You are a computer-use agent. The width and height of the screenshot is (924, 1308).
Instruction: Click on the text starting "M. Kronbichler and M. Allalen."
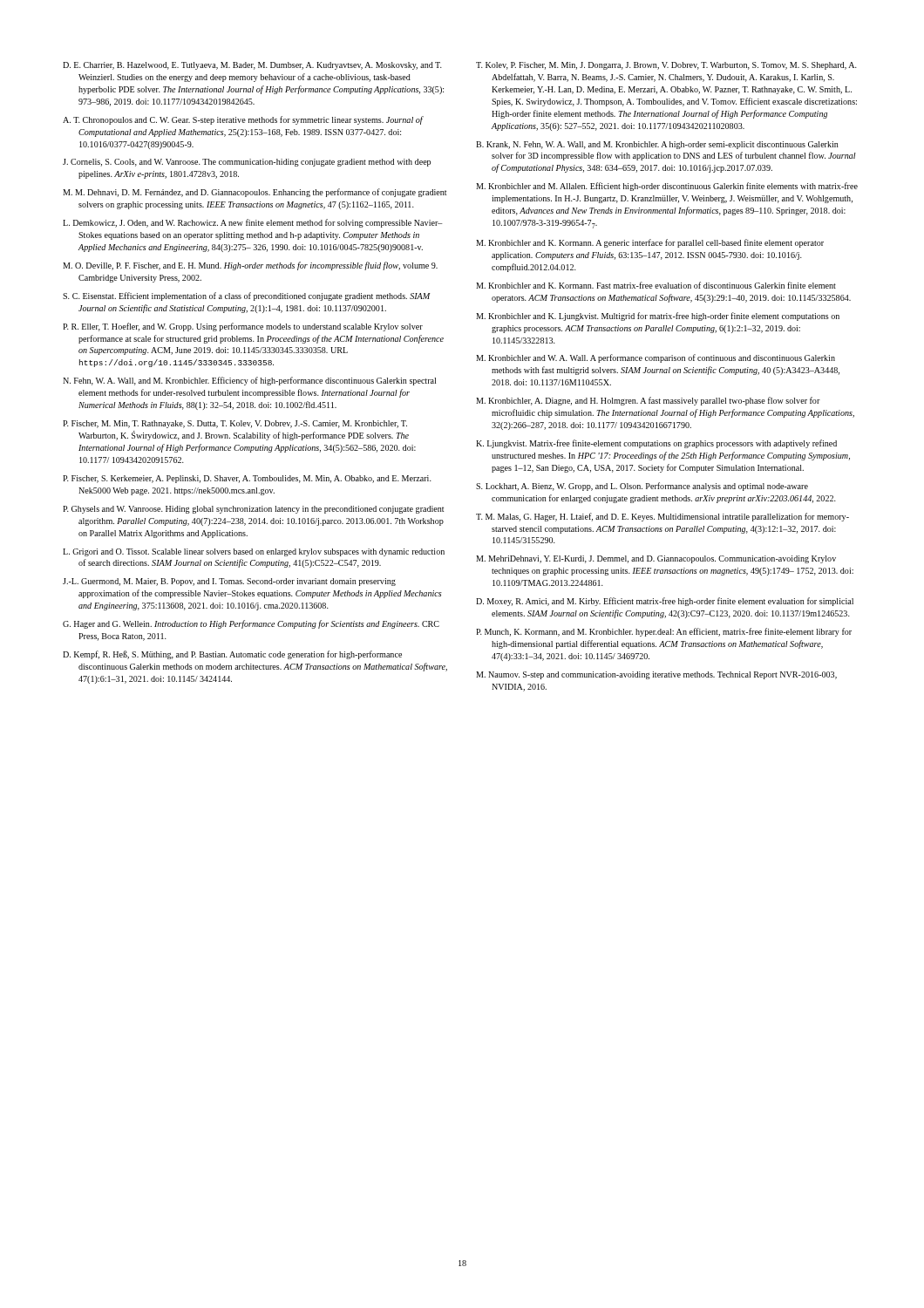coord(667,206)
